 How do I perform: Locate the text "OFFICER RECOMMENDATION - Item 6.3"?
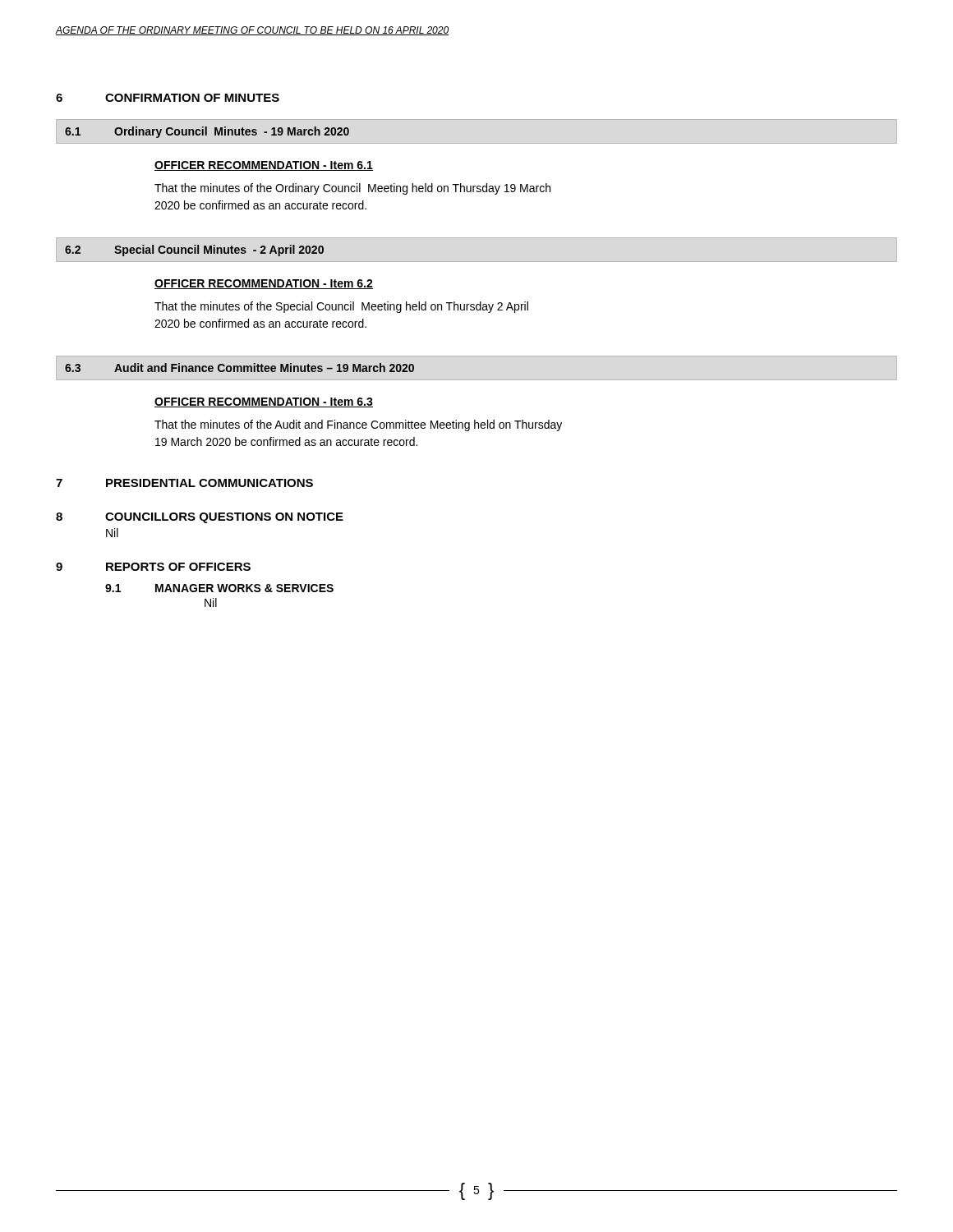[264, 402]
